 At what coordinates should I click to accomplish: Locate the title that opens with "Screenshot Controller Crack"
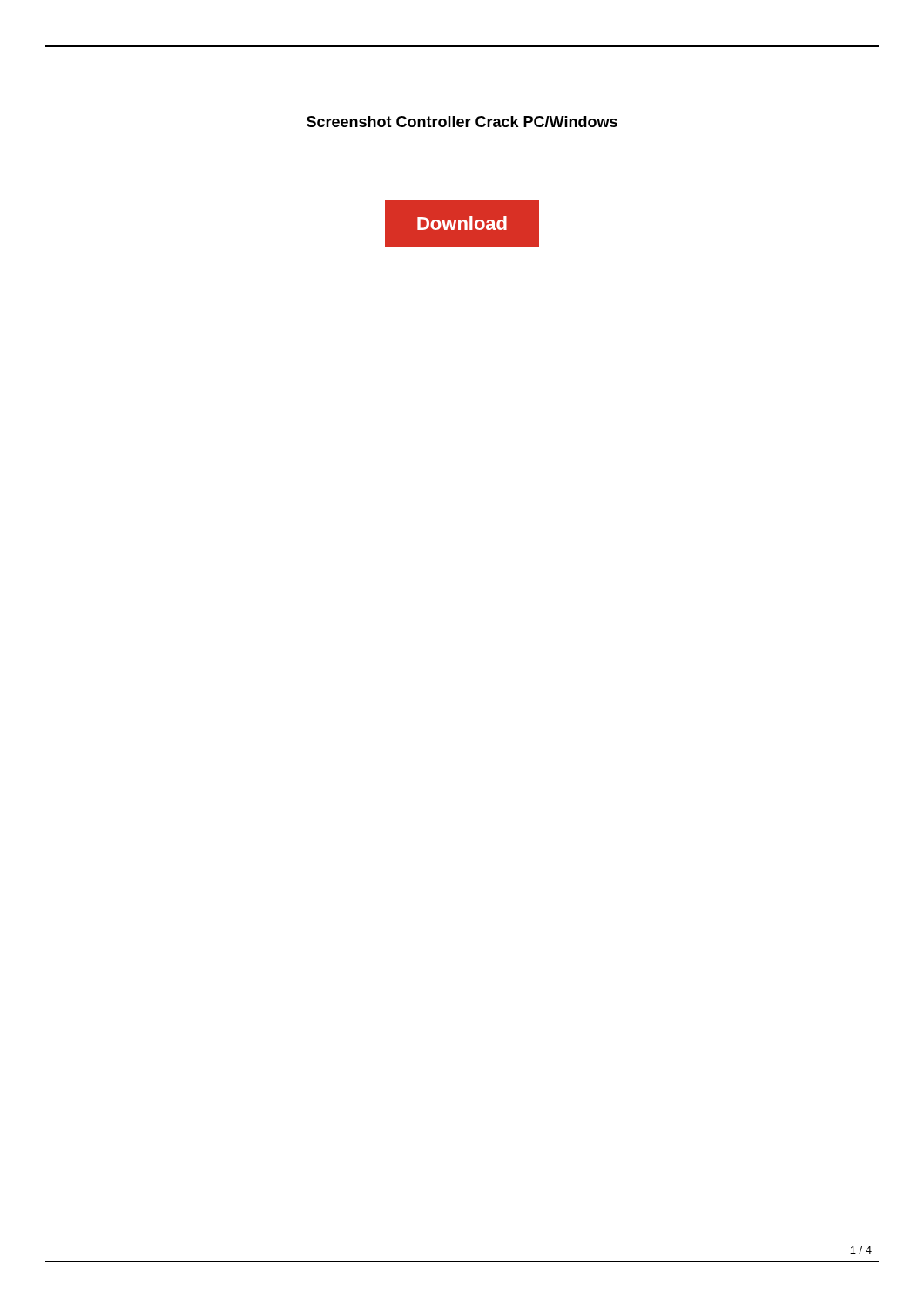coord(462,122)
